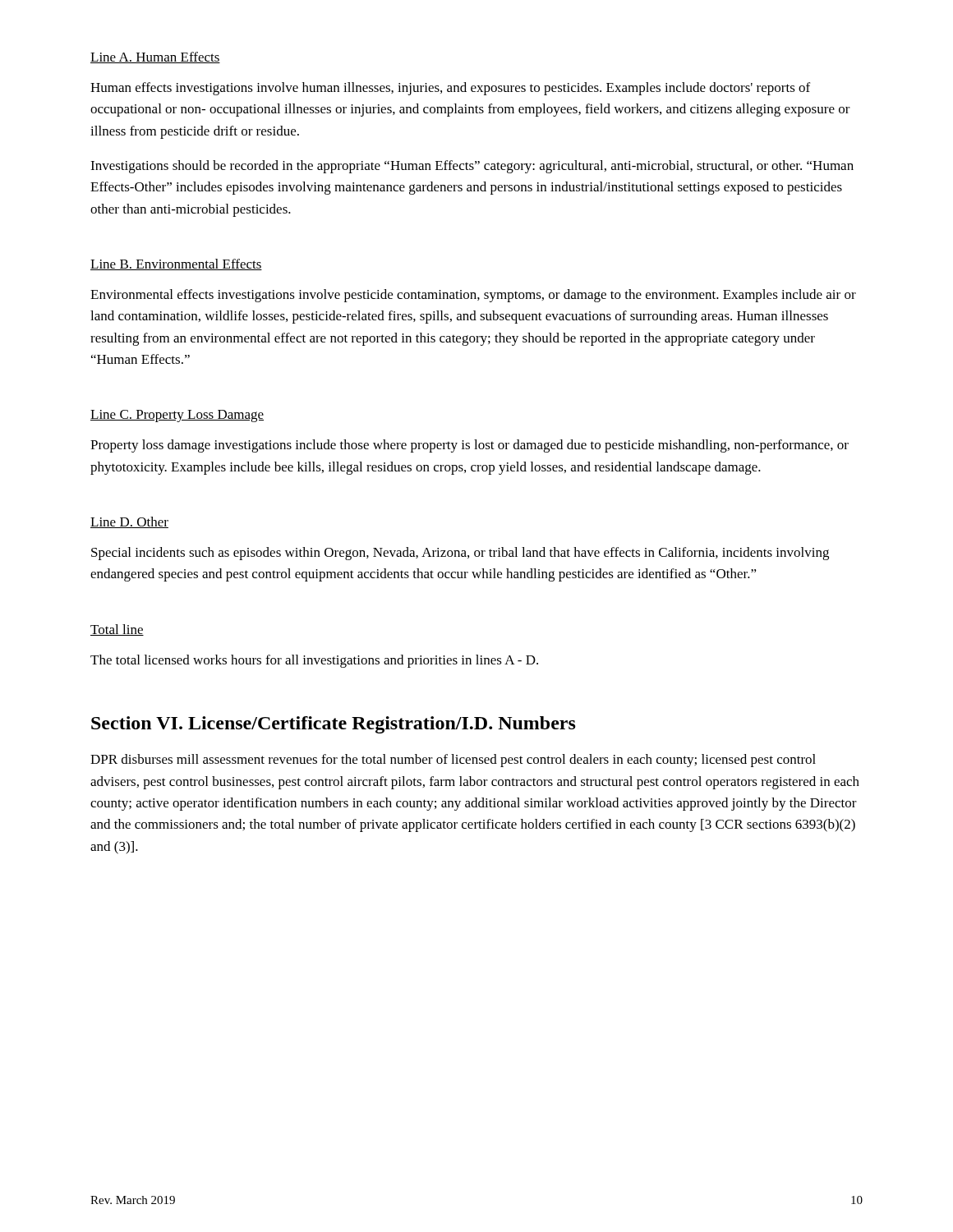Find the text block that reads "DPR disburses mill assessment revenues for the"
The image size is (953, 1232).
click(475, 803)
